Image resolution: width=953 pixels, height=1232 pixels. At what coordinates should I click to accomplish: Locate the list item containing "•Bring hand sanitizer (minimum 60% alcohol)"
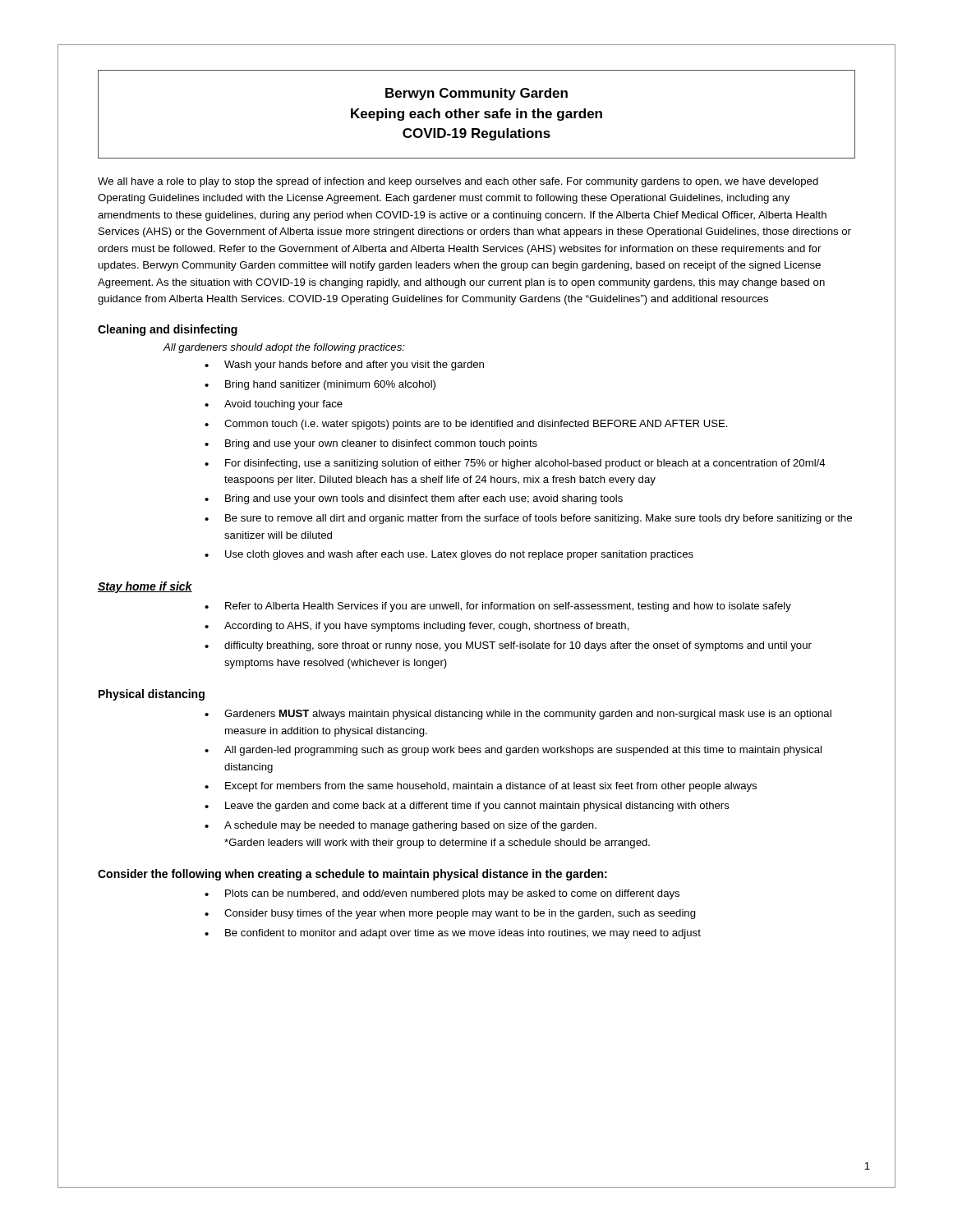pos(320,385)
